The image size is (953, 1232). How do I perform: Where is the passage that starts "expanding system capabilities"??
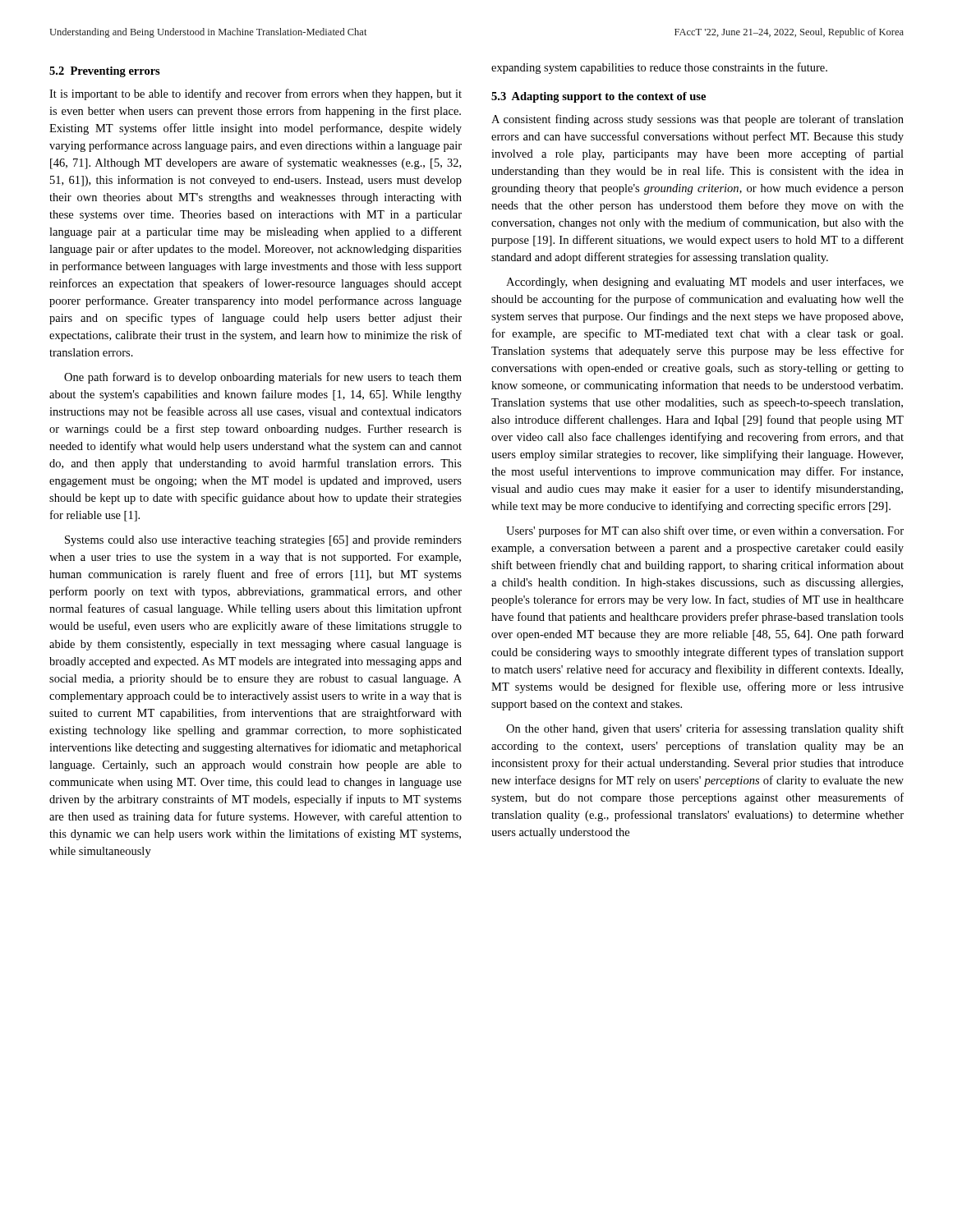point(698,68)
